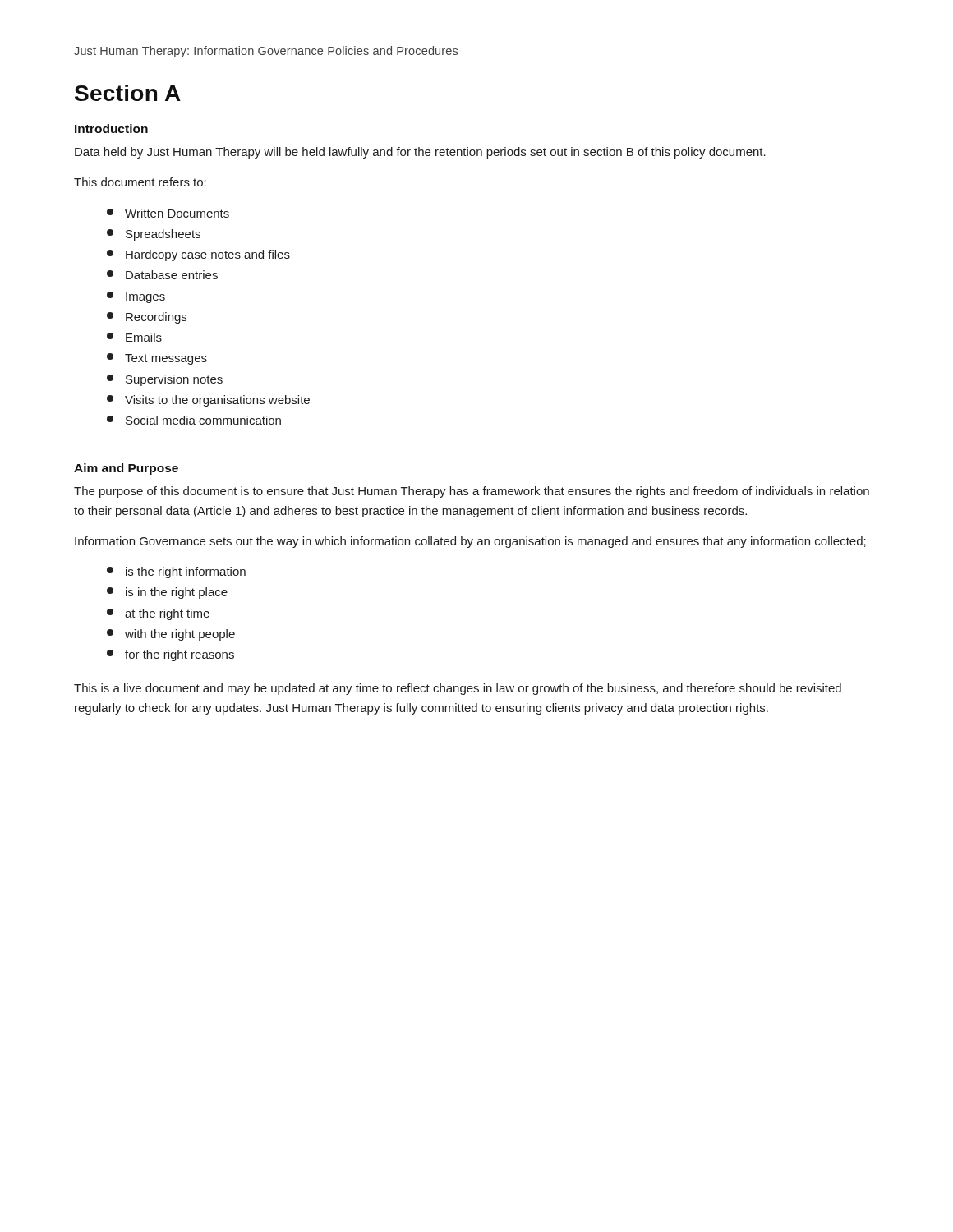Screen dimensions: 1232x953
Task: Click on the list item that says "Written Documents"
Action: tap(168, 213)
